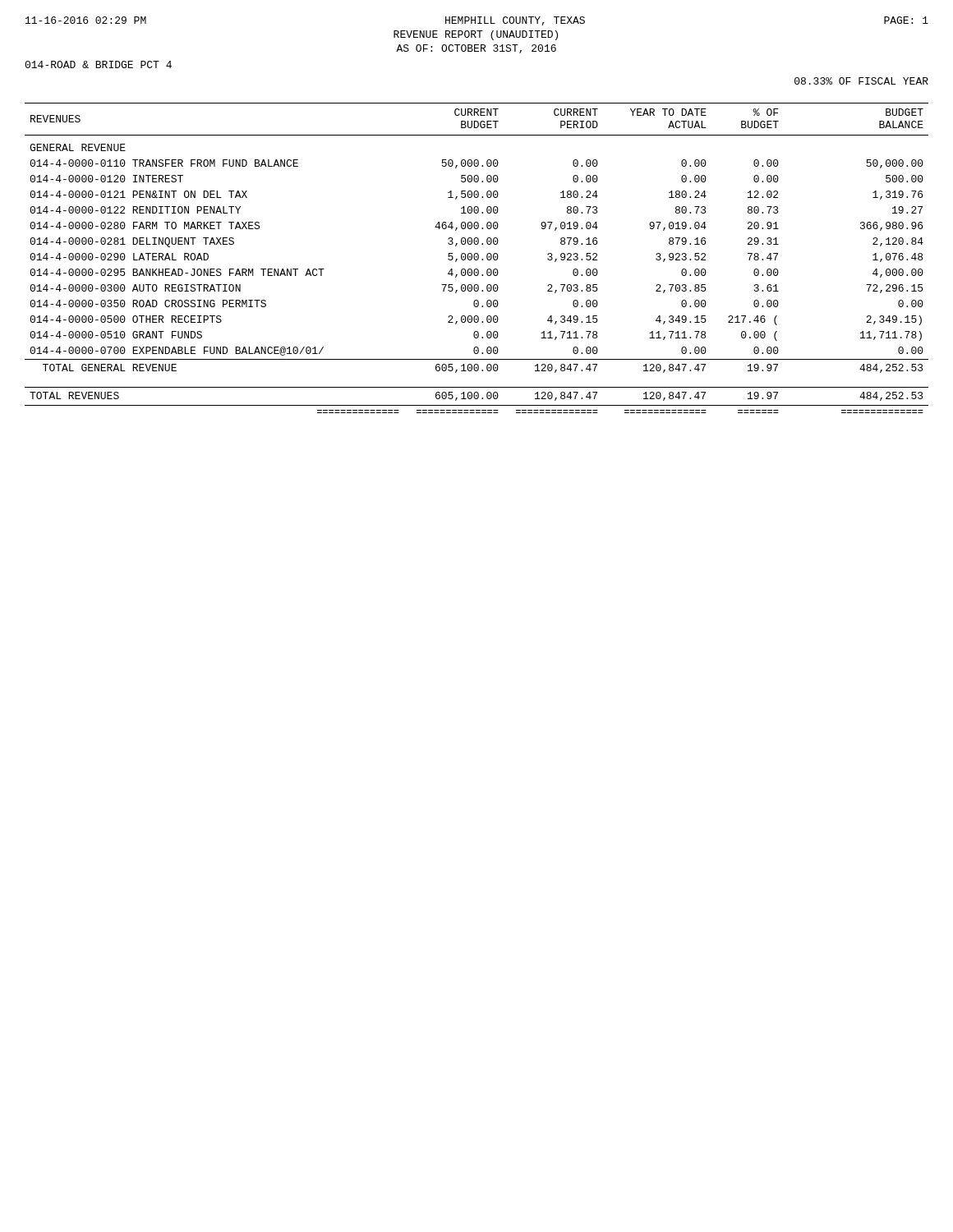953x1232 pixels.
Task: Click on the text containing "014-ROAD & BRIDGE PCT 4"
Action: [98, 65]
